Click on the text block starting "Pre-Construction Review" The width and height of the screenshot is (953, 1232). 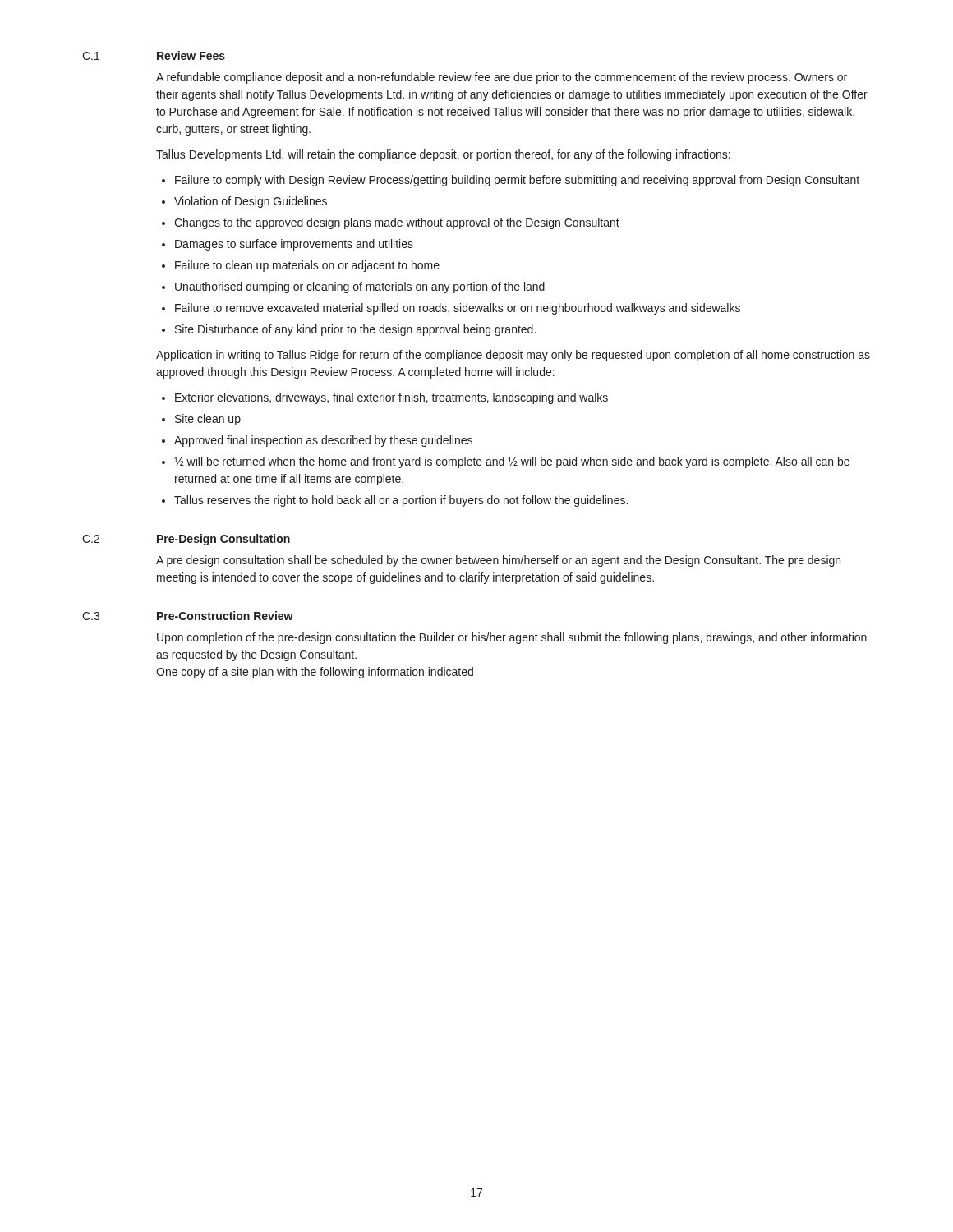coord(224,616)
